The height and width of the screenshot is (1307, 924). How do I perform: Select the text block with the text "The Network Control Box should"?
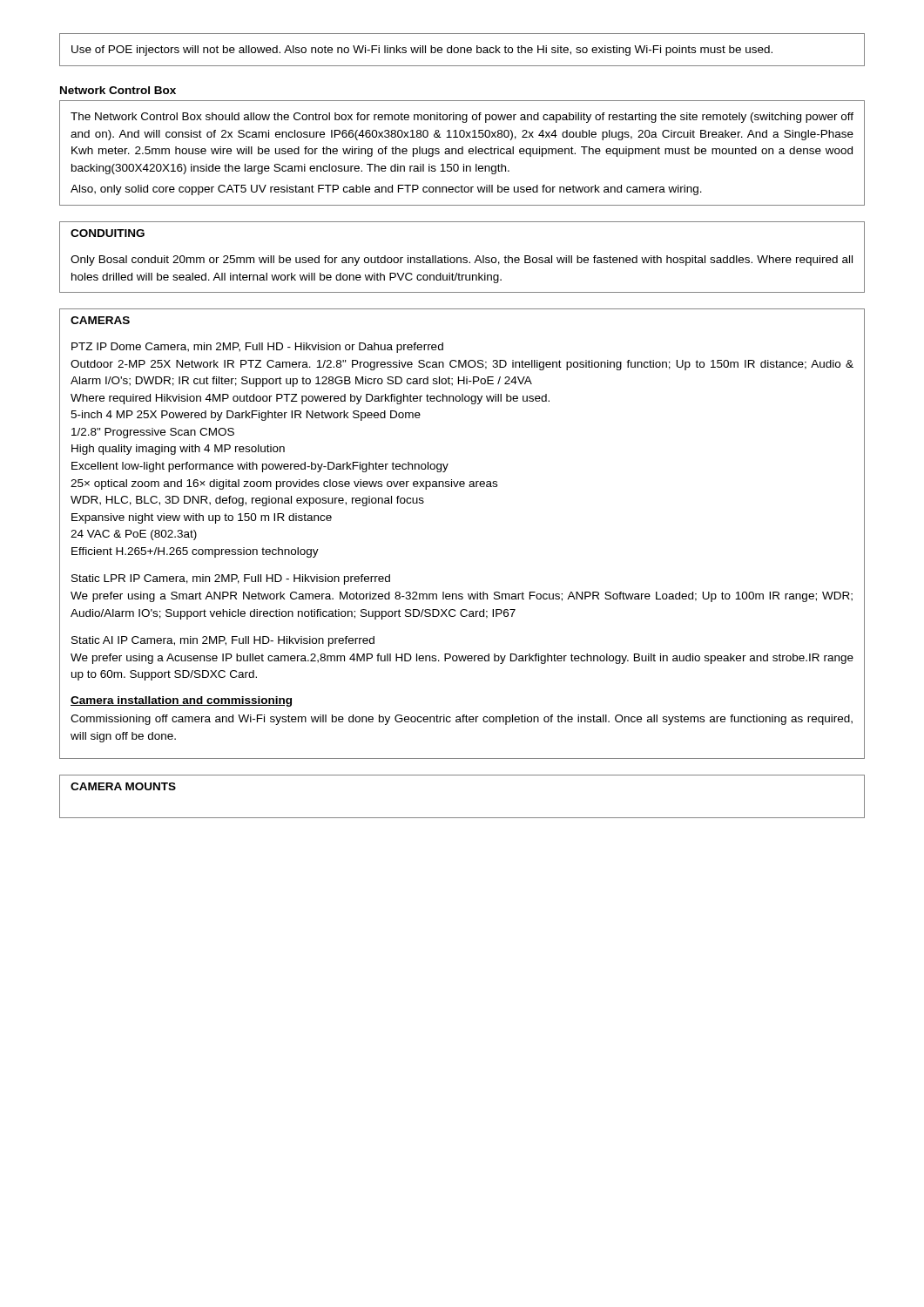(x=462, y=153)
